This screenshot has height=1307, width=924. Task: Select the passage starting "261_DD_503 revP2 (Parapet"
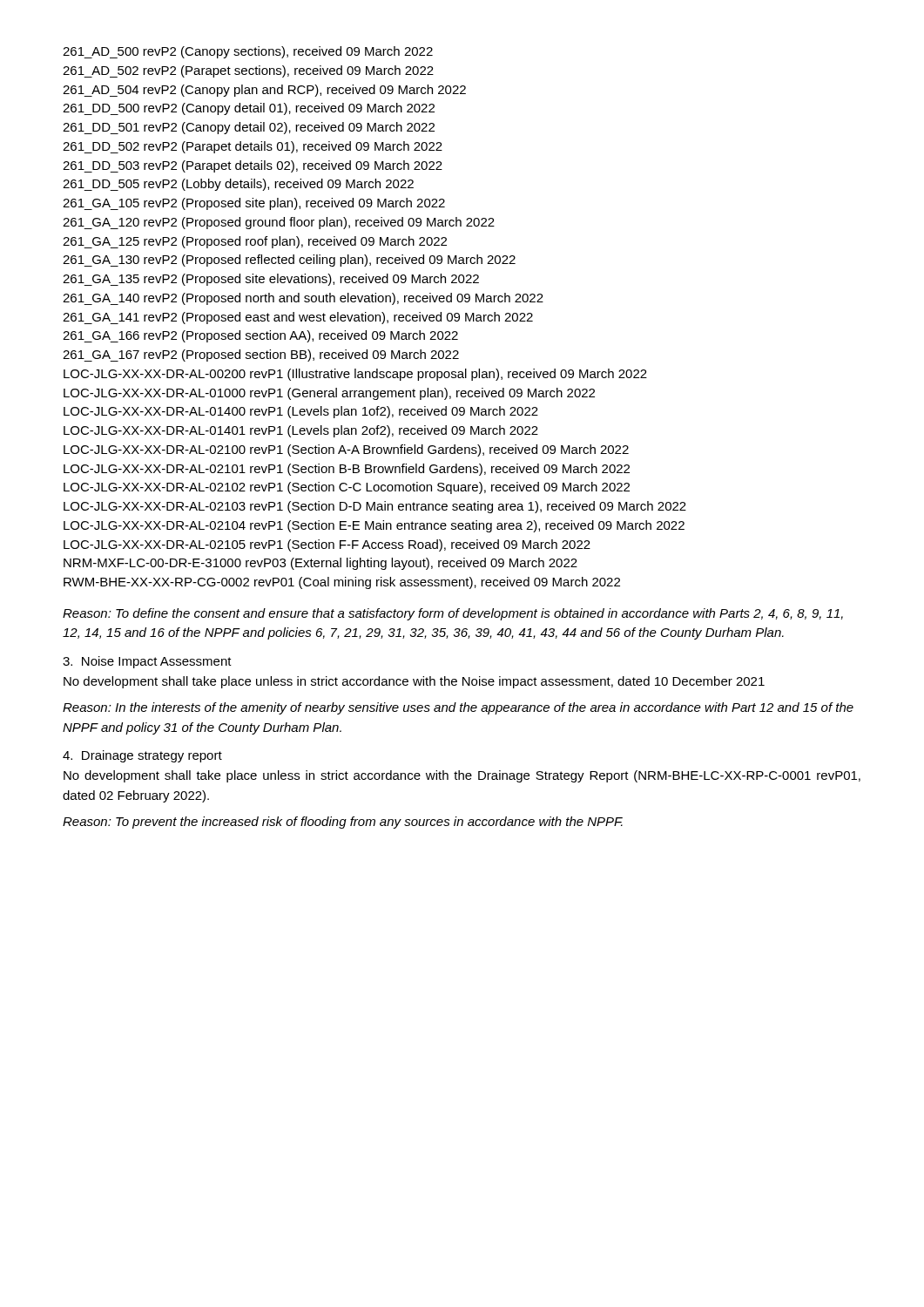point(253,165)
